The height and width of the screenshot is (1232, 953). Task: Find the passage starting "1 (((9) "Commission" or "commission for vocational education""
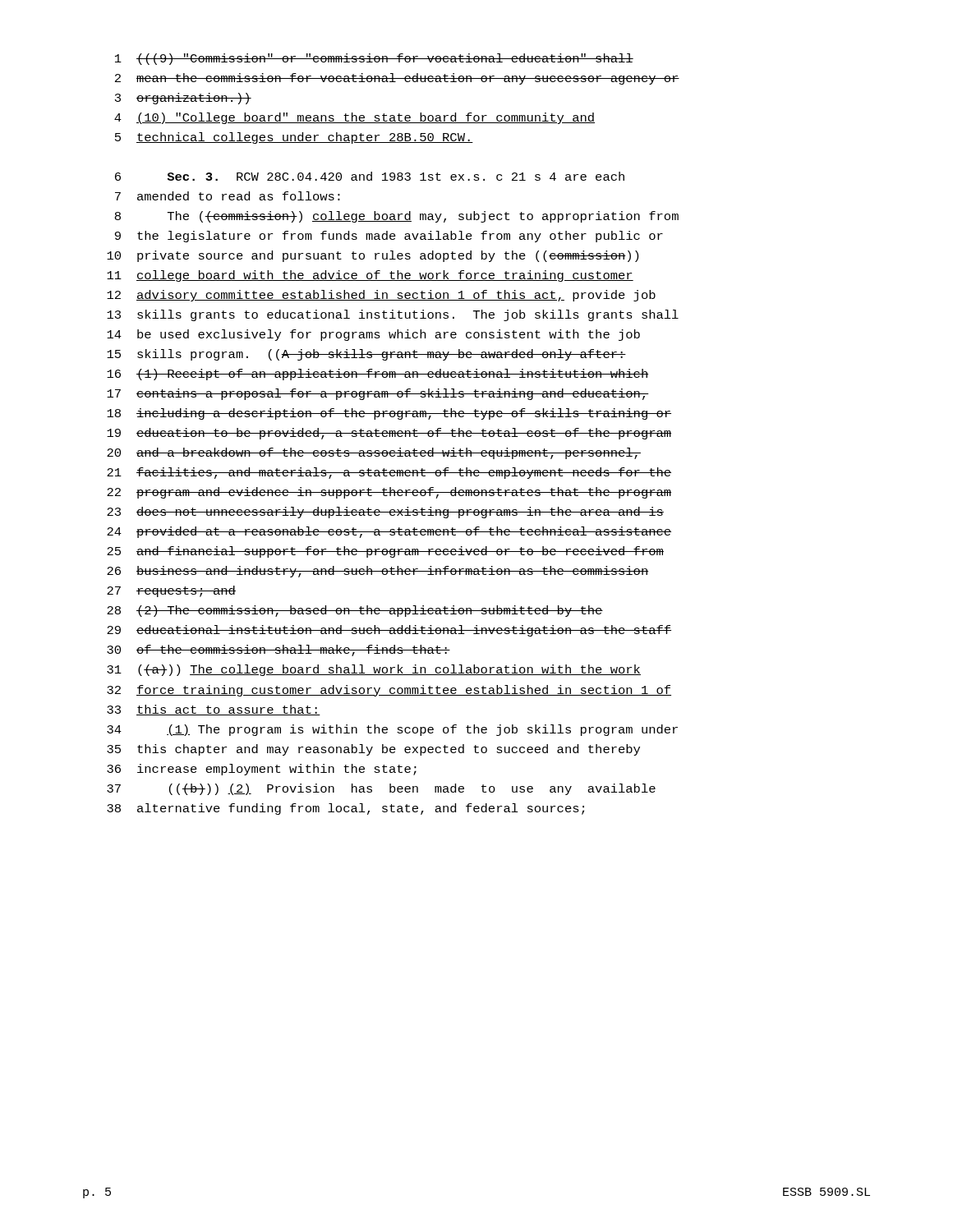click(476, 59)
